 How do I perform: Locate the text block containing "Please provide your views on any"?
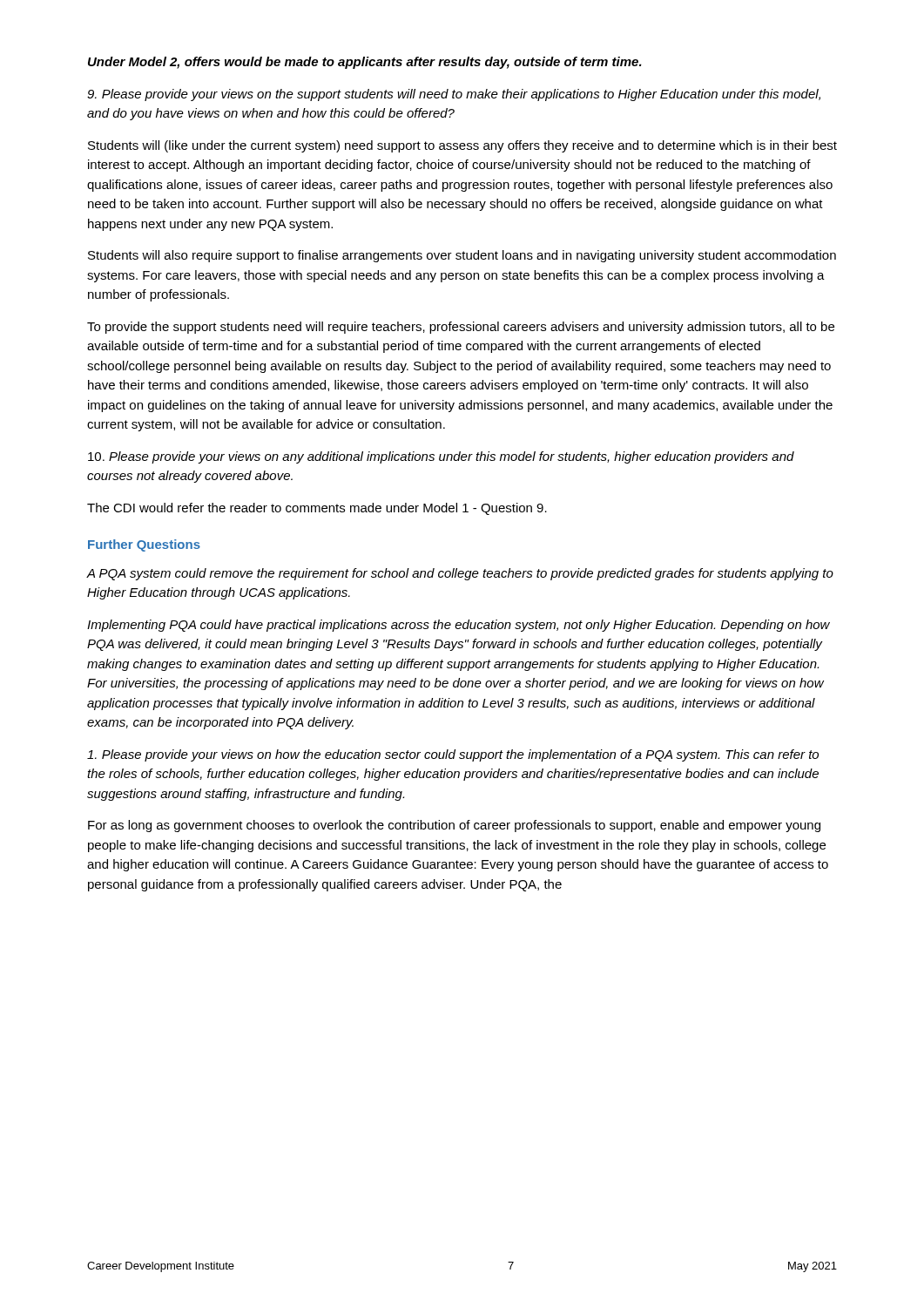(x=440, y=465)
